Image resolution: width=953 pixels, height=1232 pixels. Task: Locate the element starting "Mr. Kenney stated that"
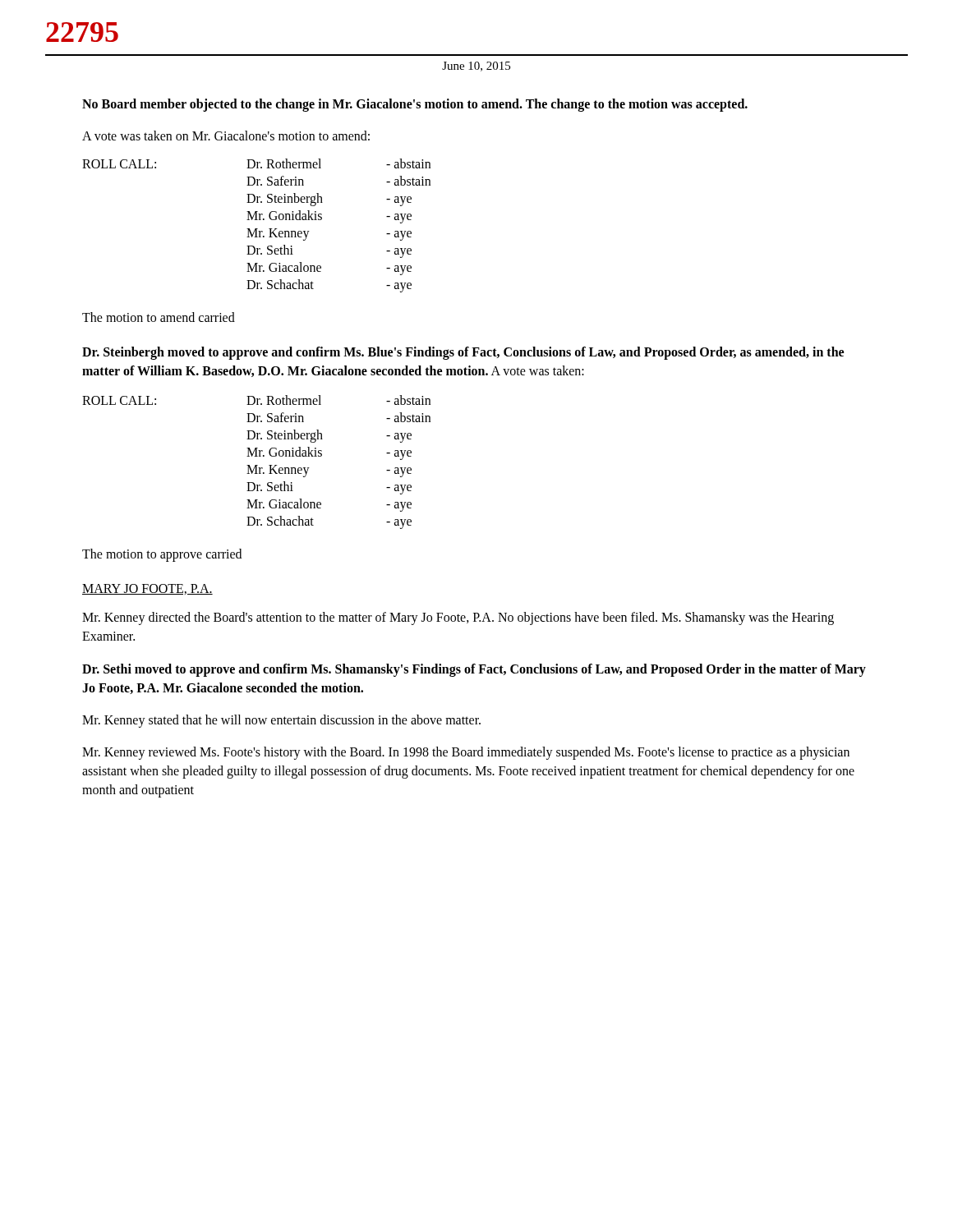pyautogui.click(x=282, y=720)
